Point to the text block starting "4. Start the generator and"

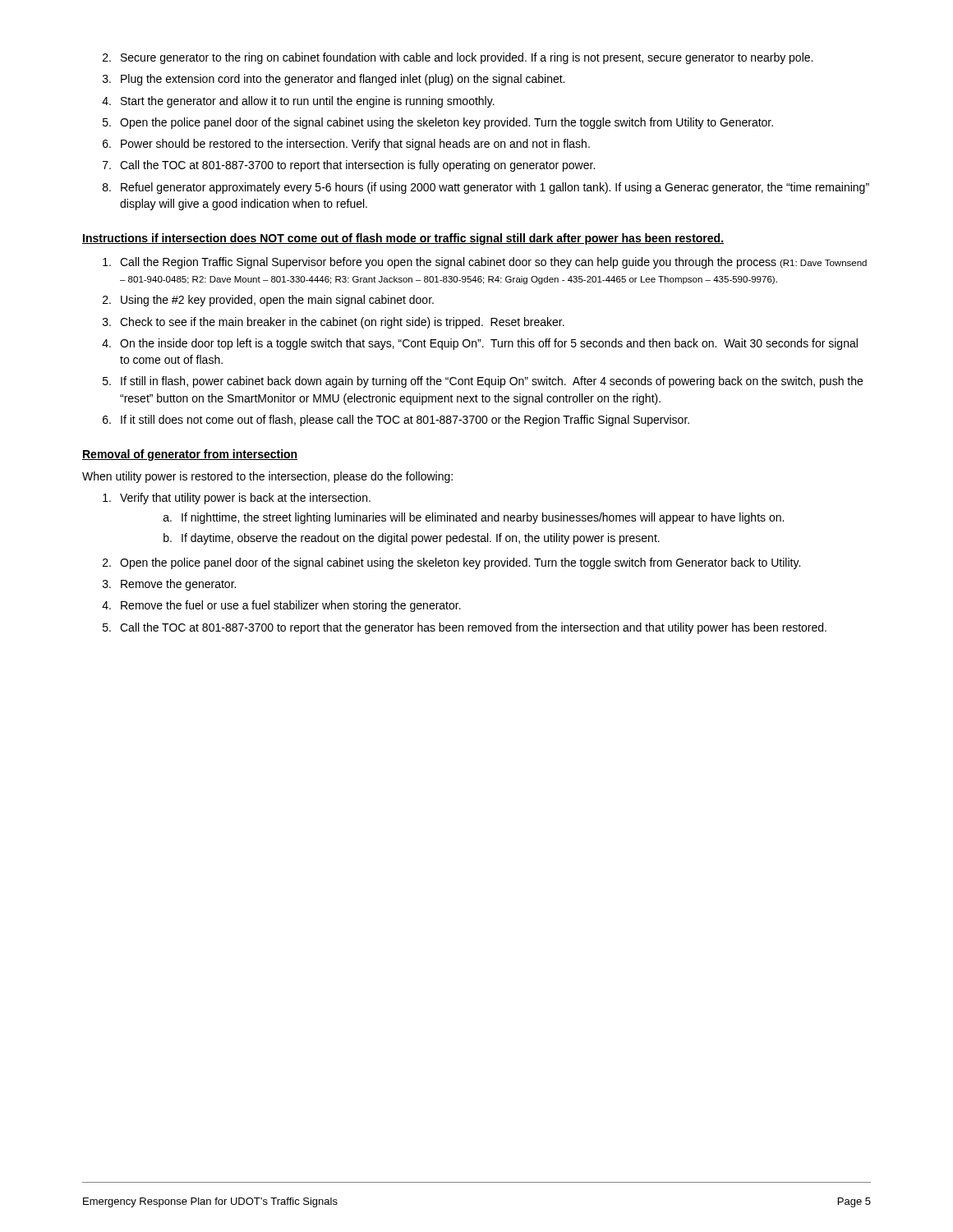pos(289,101)
